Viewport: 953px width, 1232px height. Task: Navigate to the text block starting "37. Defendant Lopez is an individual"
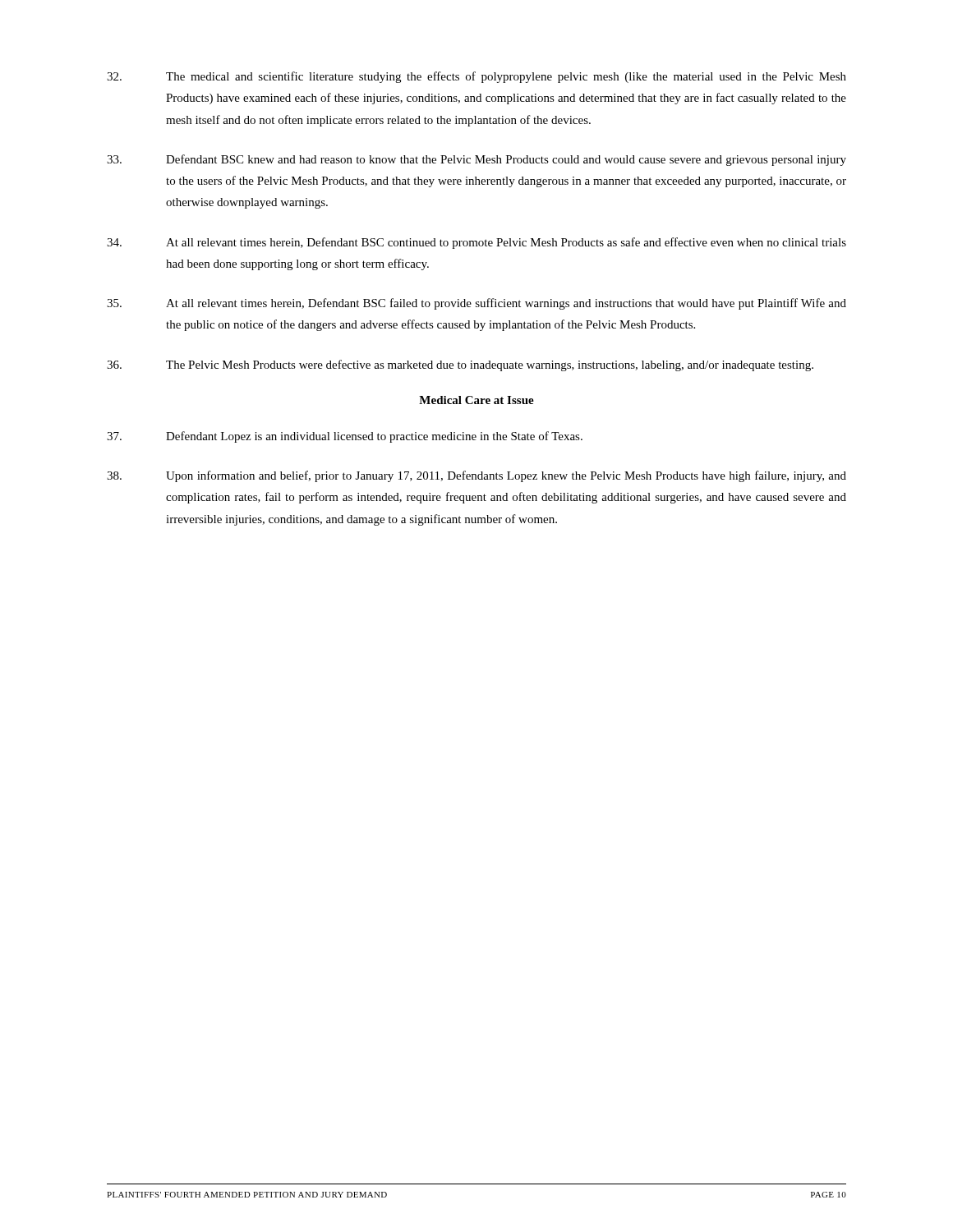coord(476,436)
